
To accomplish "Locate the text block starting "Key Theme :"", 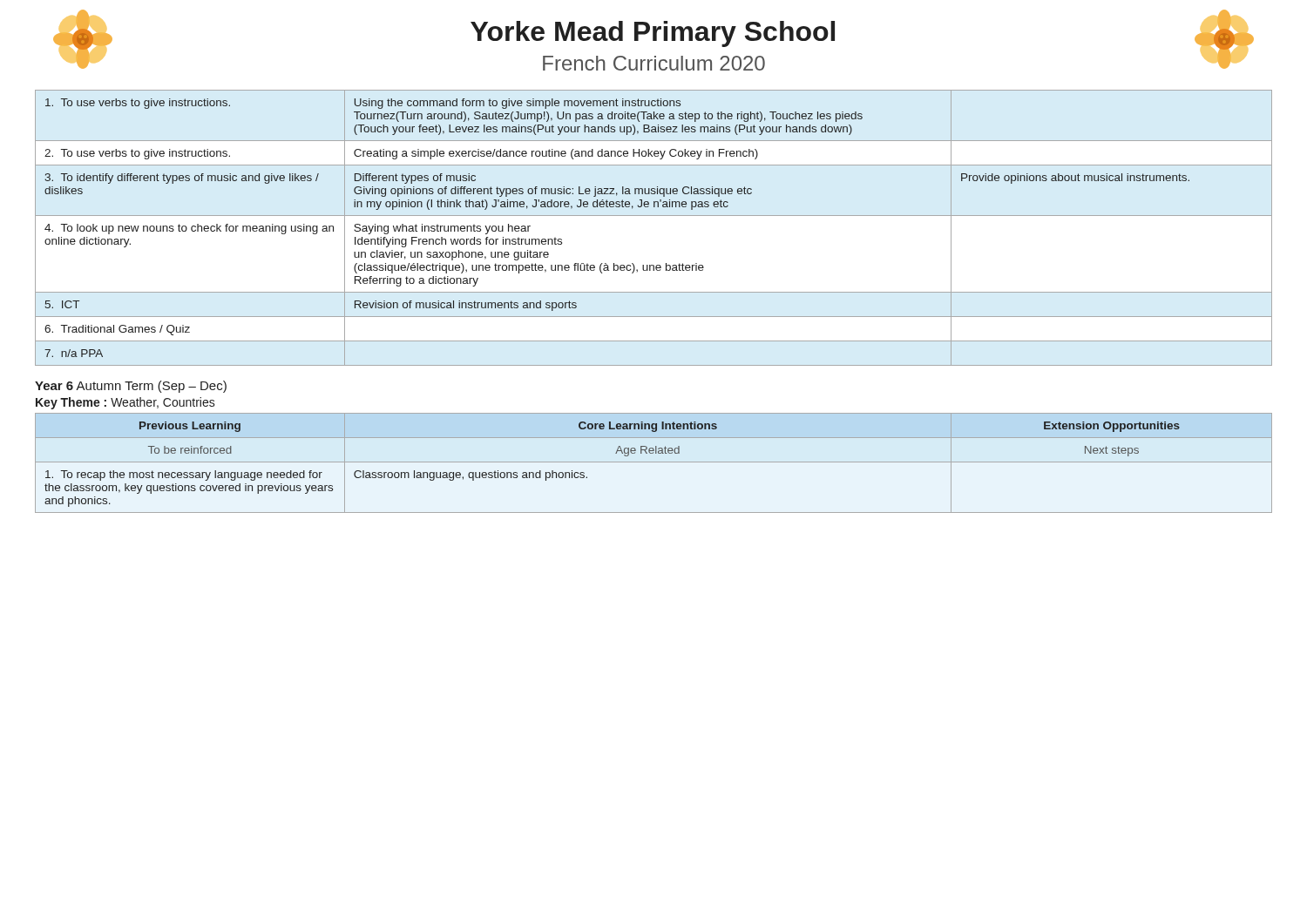I will (125, 402).
